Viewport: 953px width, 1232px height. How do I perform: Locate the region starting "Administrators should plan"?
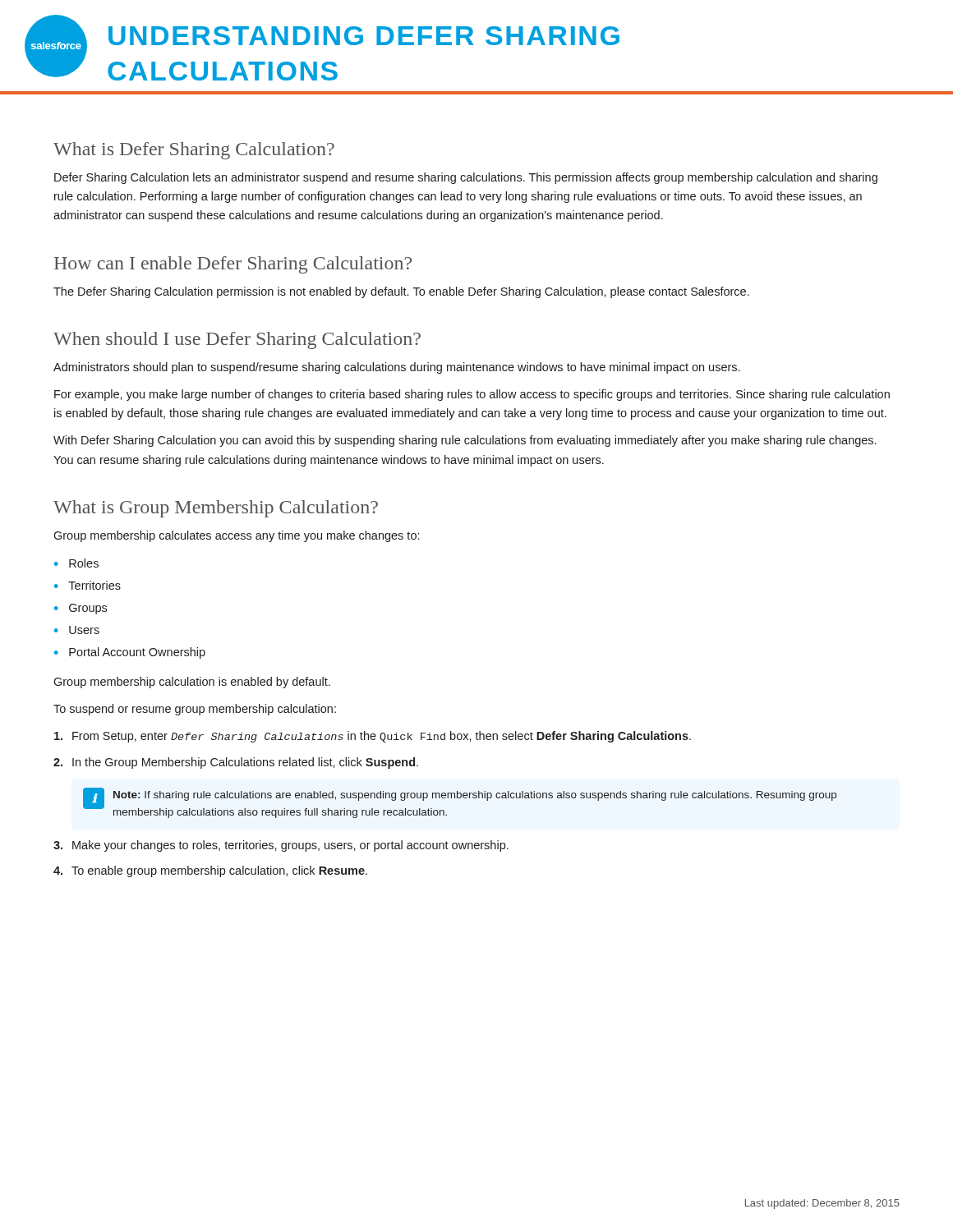point(397,367)
